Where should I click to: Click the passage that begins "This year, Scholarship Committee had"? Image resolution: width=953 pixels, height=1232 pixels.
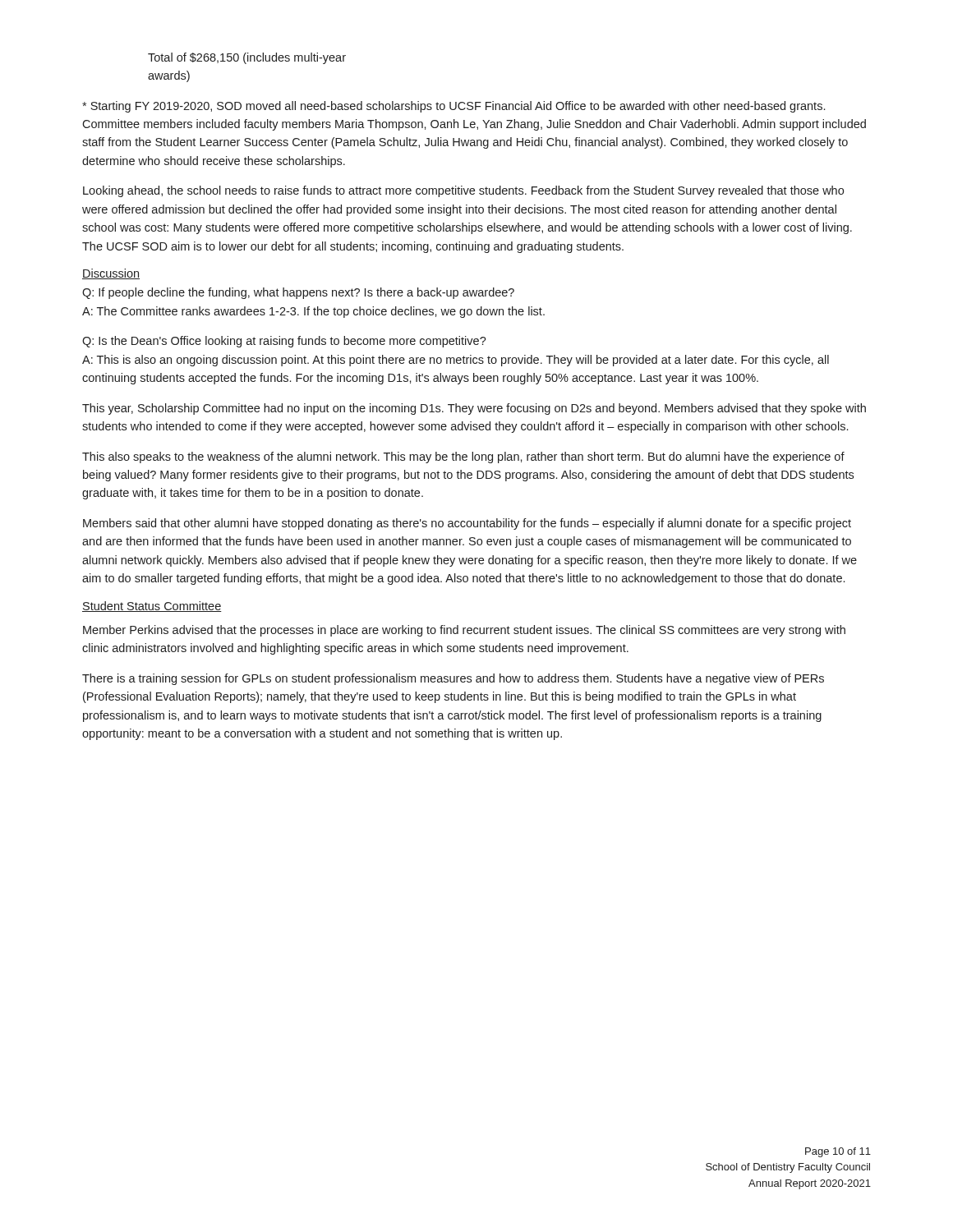[474, 417]
